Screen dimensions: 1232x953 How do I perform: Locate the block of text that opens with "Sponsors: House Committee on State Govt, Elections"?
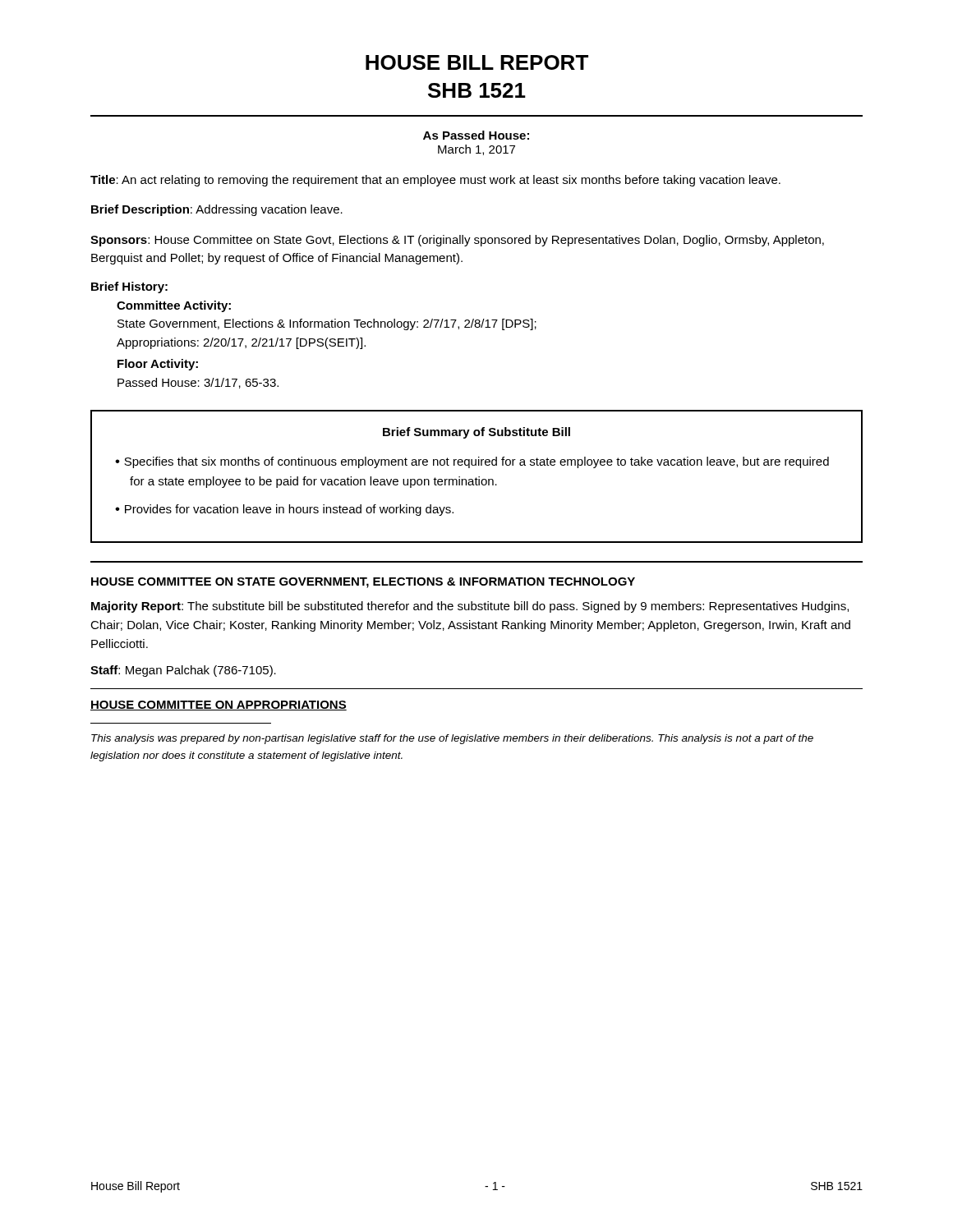[458, 248]
